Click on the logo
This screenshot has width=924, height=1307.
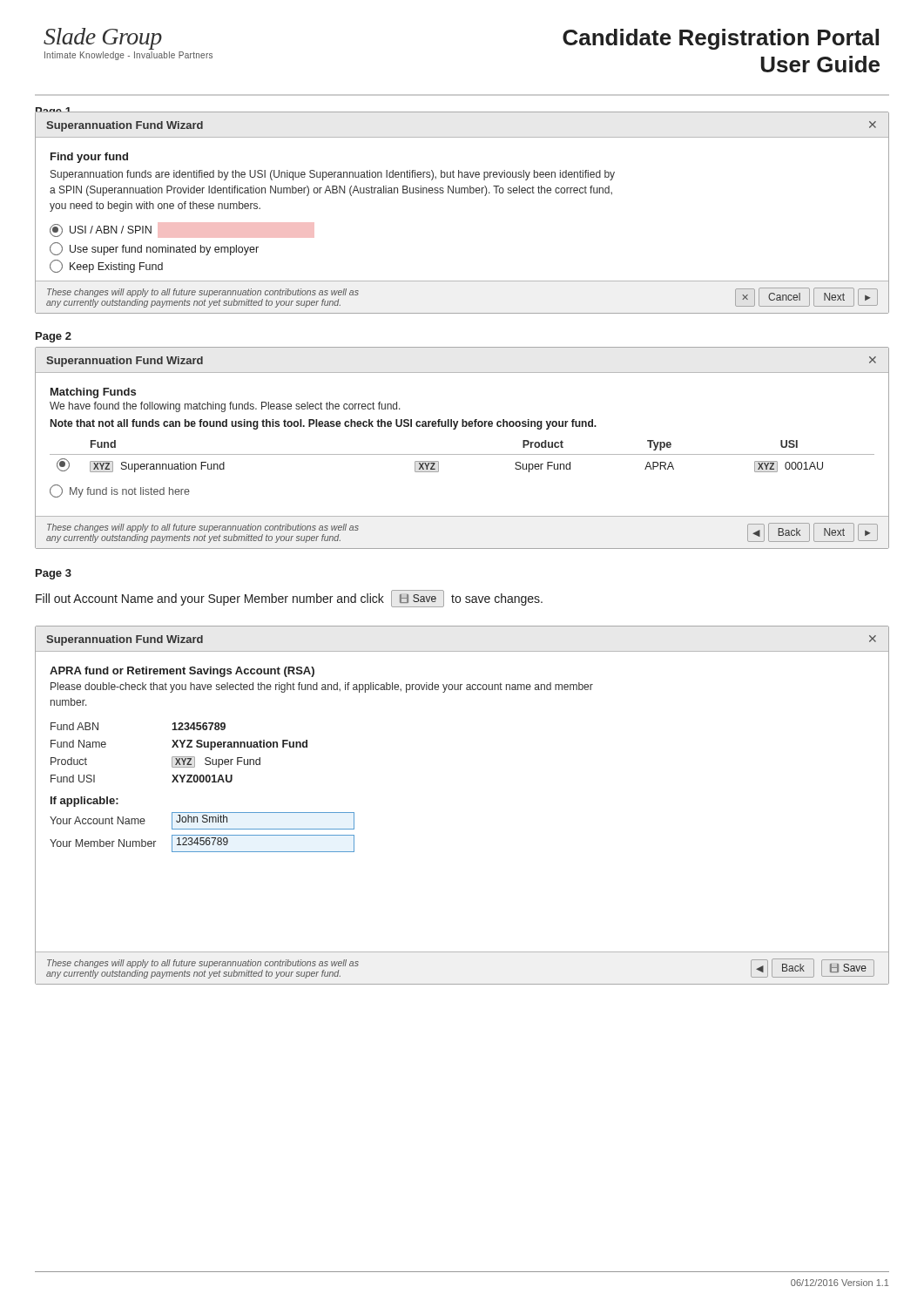[128, 42]
